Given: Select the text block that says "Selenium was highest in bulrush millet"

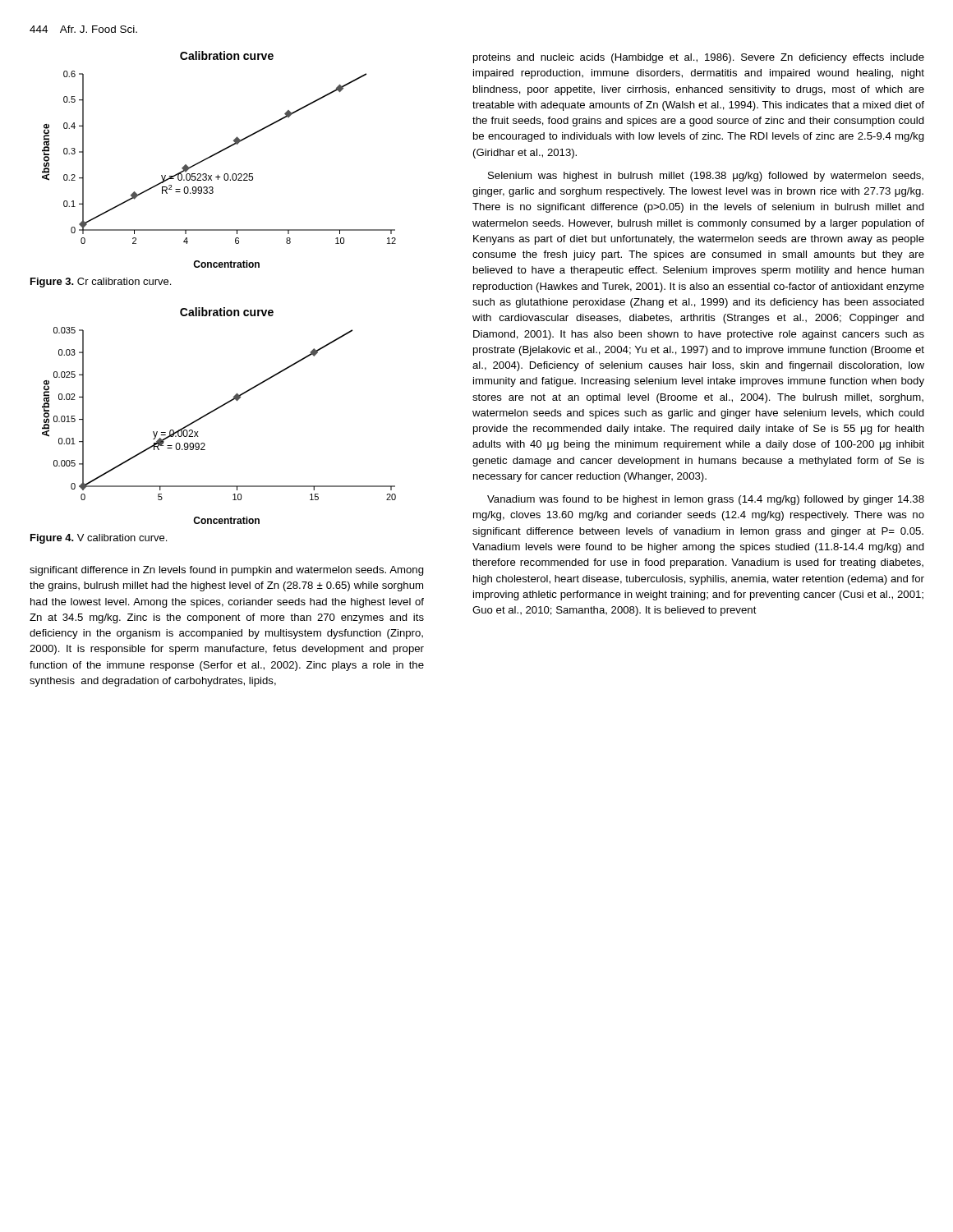Looking at the screenshot, I should (698, 326).
